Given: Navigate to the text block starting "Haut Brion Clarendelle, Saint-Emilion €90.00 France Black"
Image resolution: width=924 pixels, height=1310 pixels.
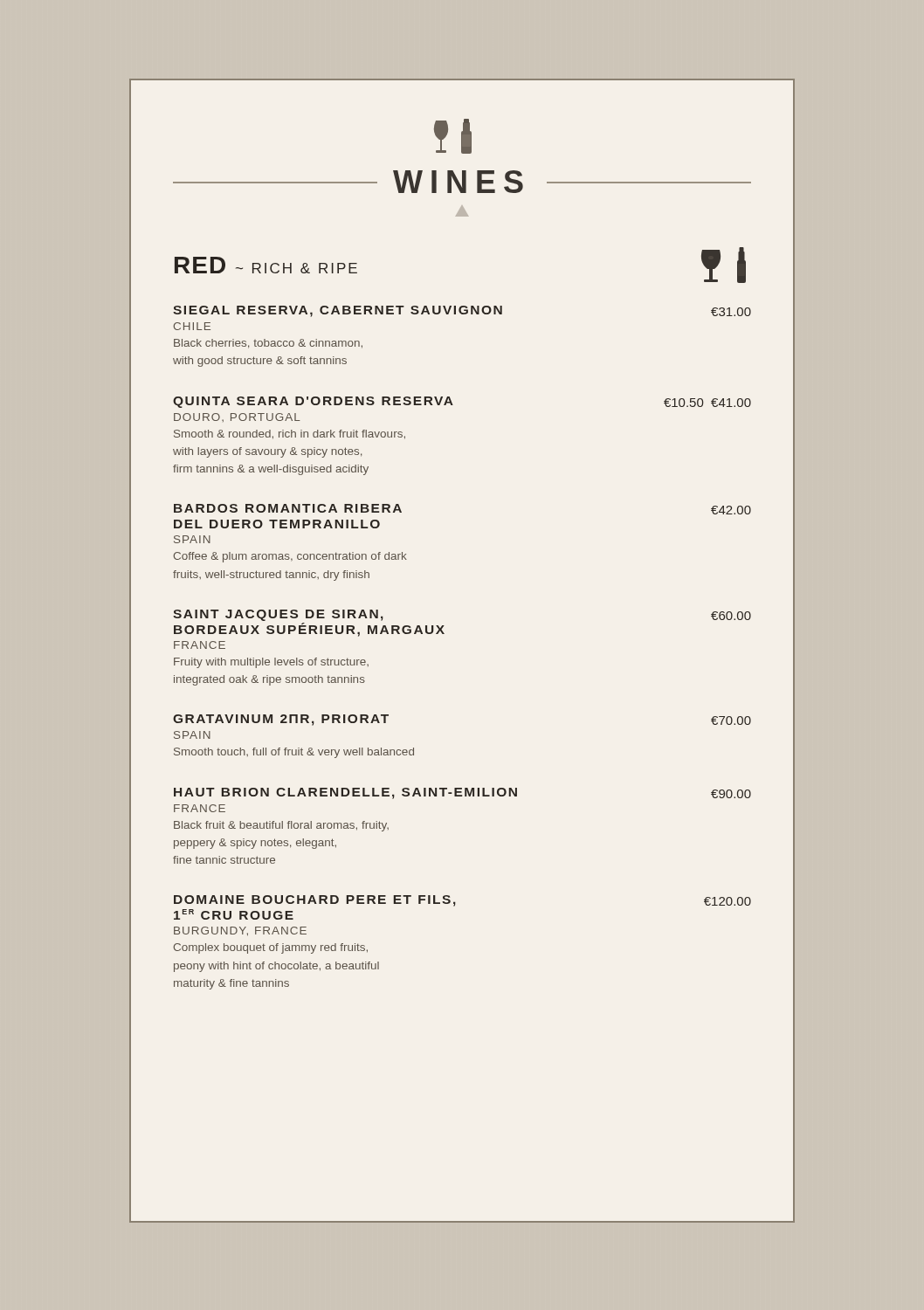Looking at the screenshot, I should 462,793.
